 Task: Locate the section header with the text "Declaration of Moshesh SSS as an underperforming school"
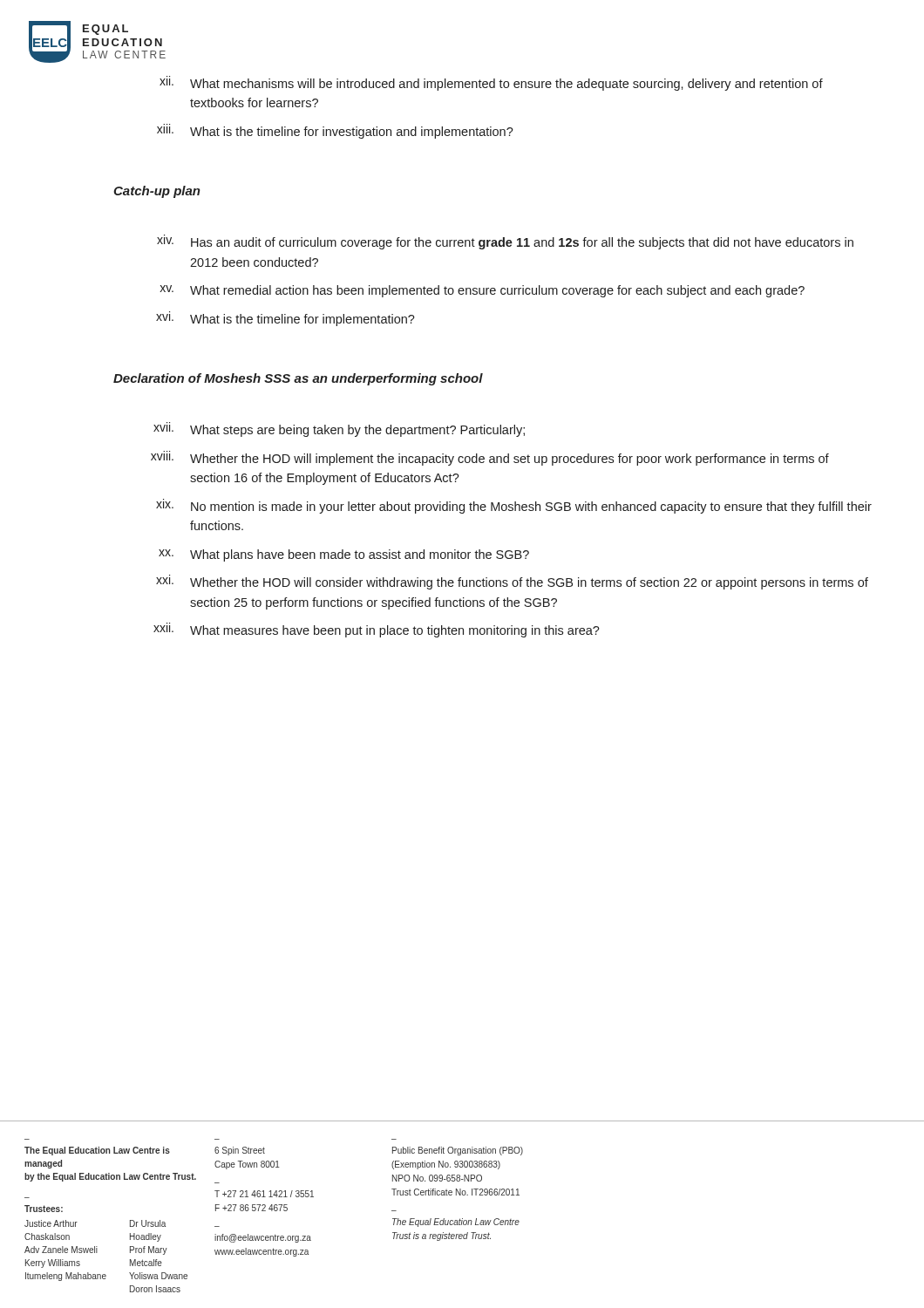click(x=298, y=378)
